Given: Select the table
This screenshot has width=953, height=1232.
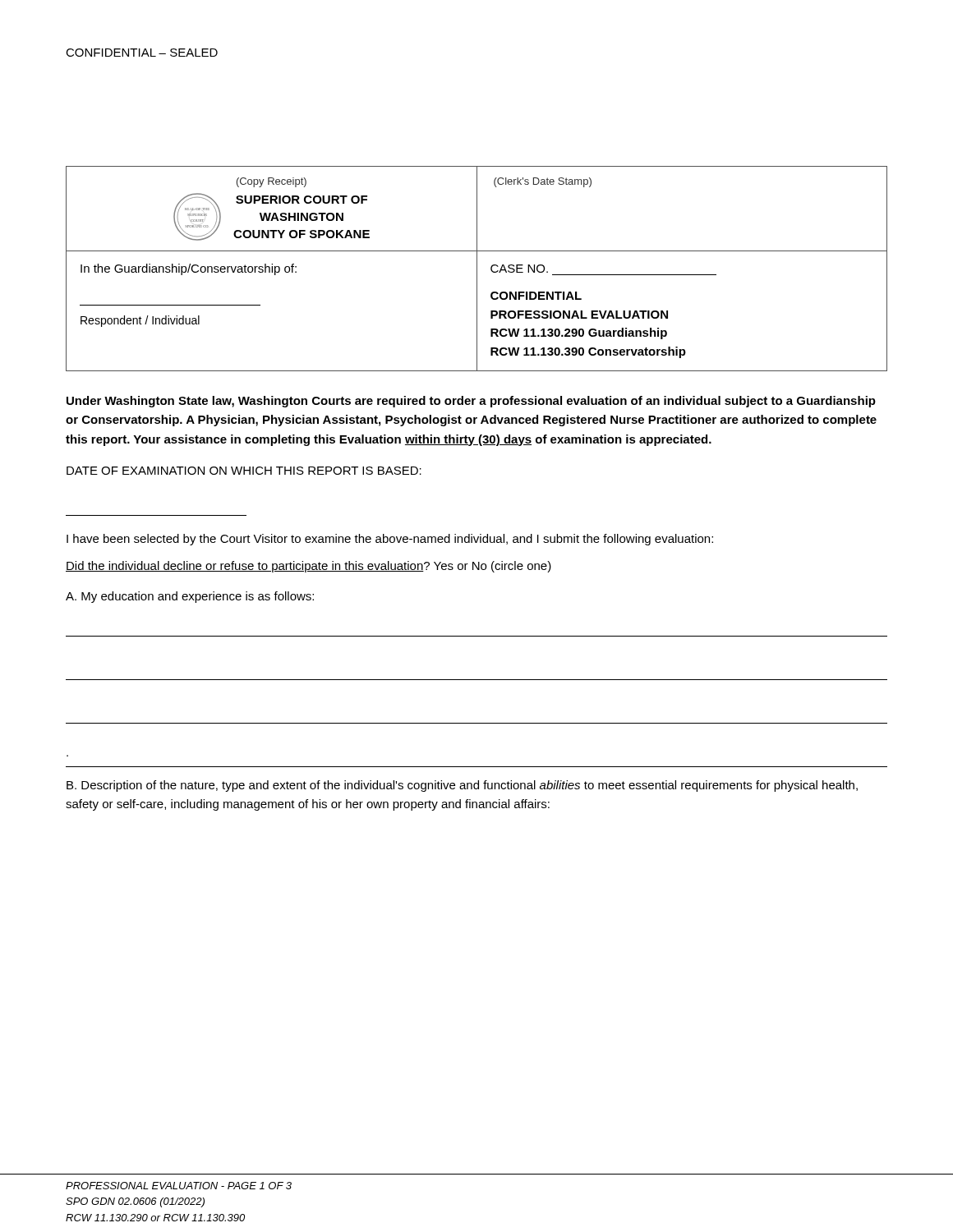Looking at the screenshot, I should [476, 269].
